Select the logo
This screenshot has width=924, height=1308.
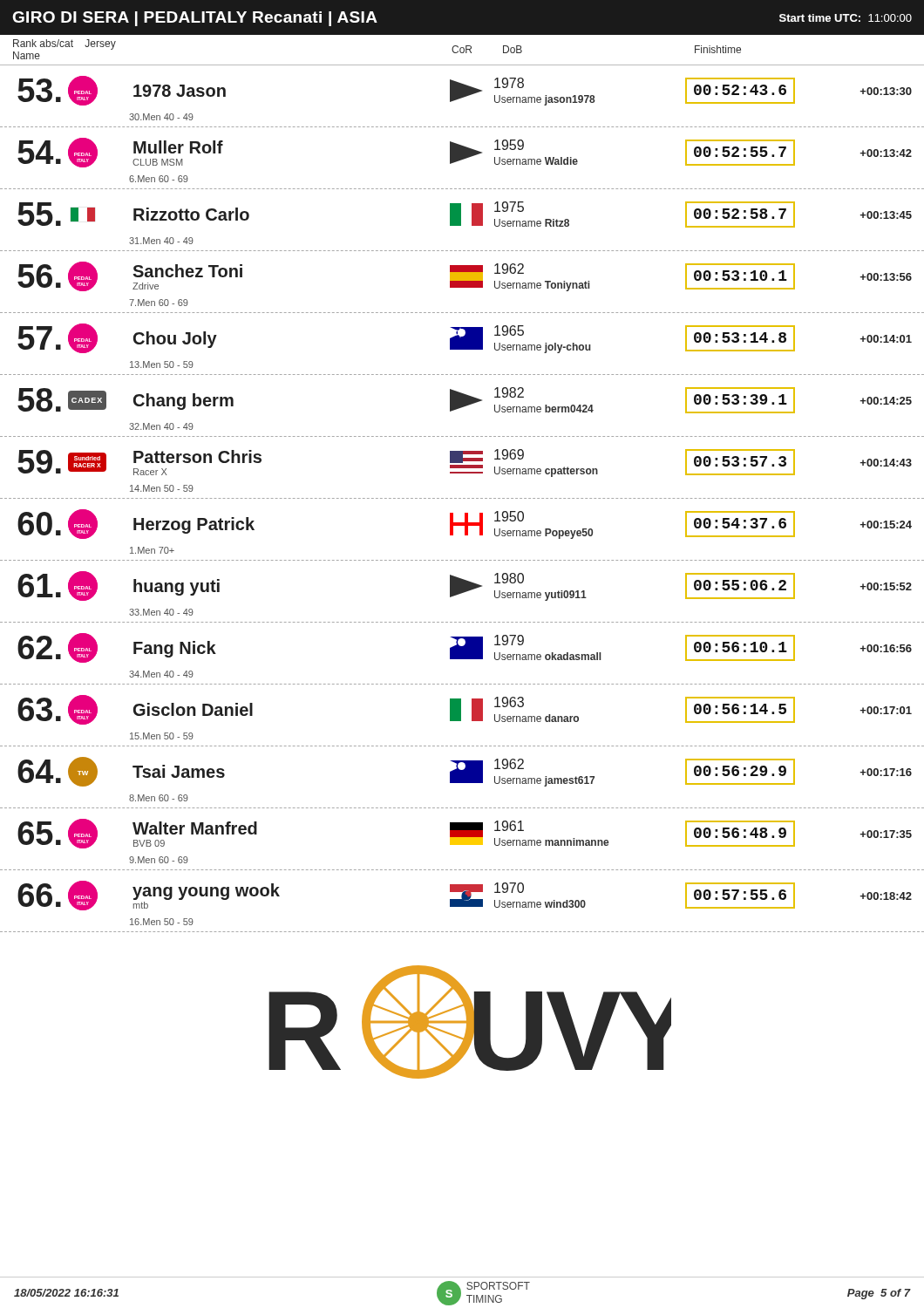point(462,1026)
